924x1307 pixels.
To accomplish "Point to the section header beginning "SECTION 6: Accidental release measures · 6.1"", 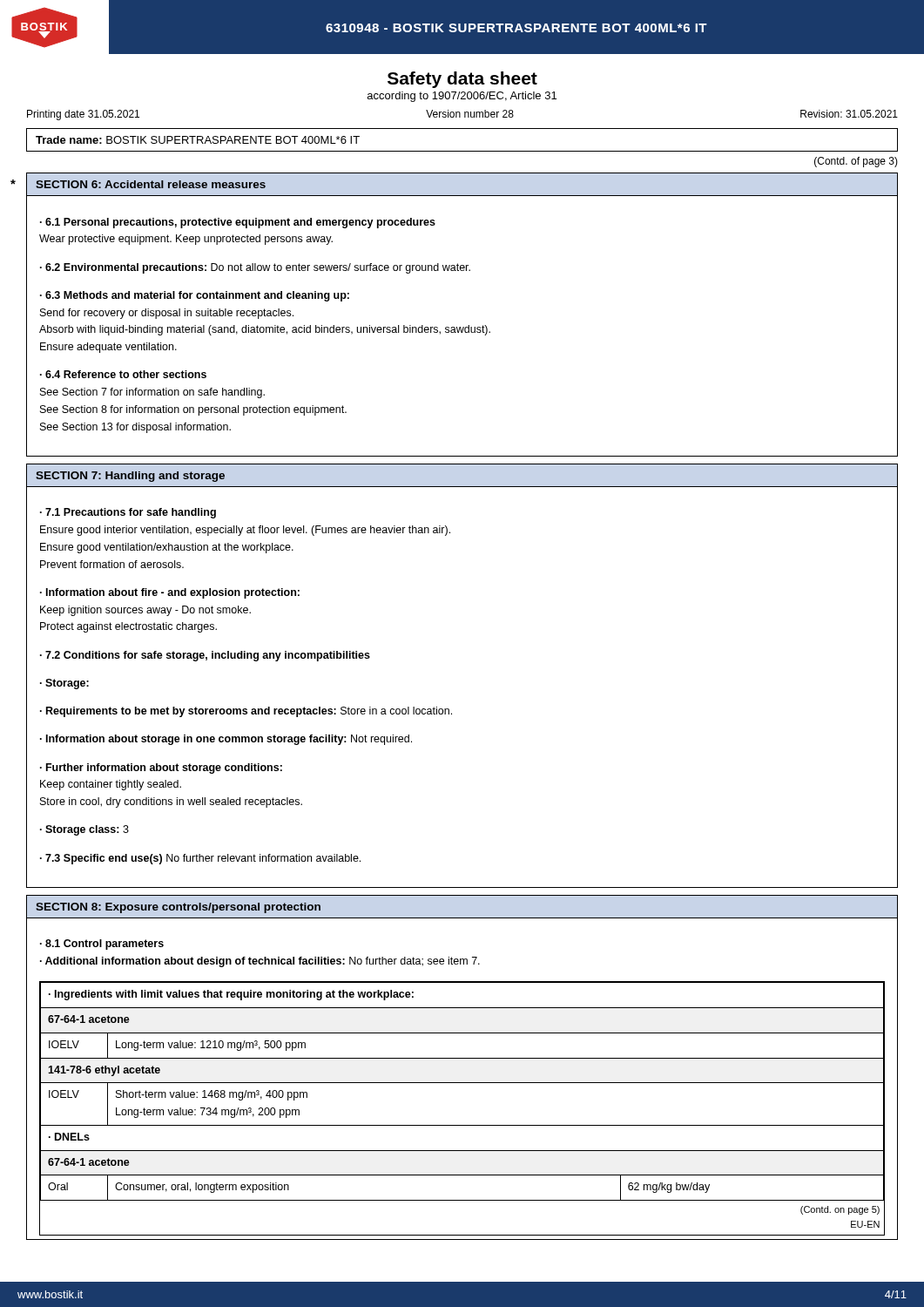I will (462, 314).
